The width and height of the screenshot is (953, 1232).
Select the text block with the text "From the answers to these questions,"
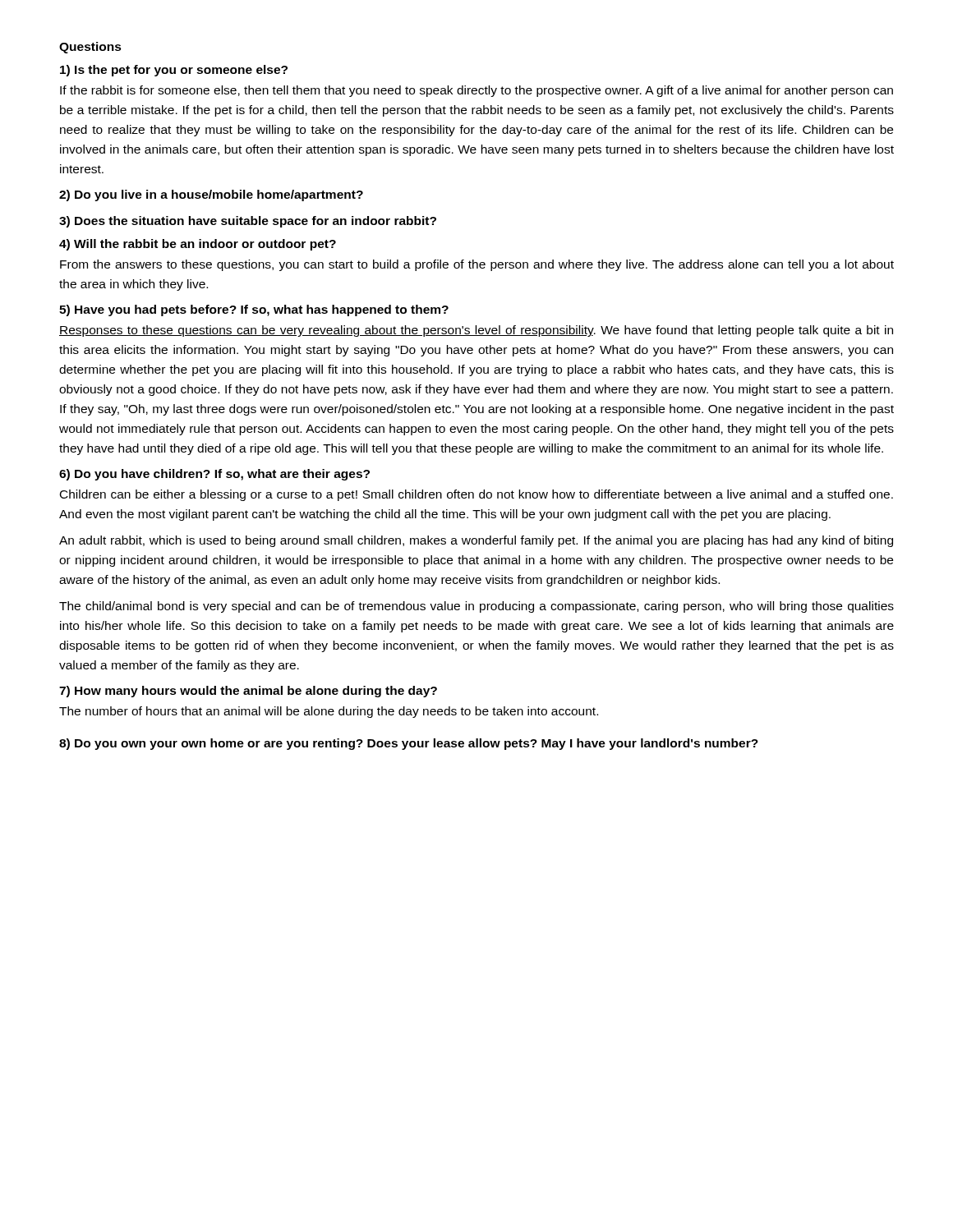pyautogui.click(x=476, y=274)
